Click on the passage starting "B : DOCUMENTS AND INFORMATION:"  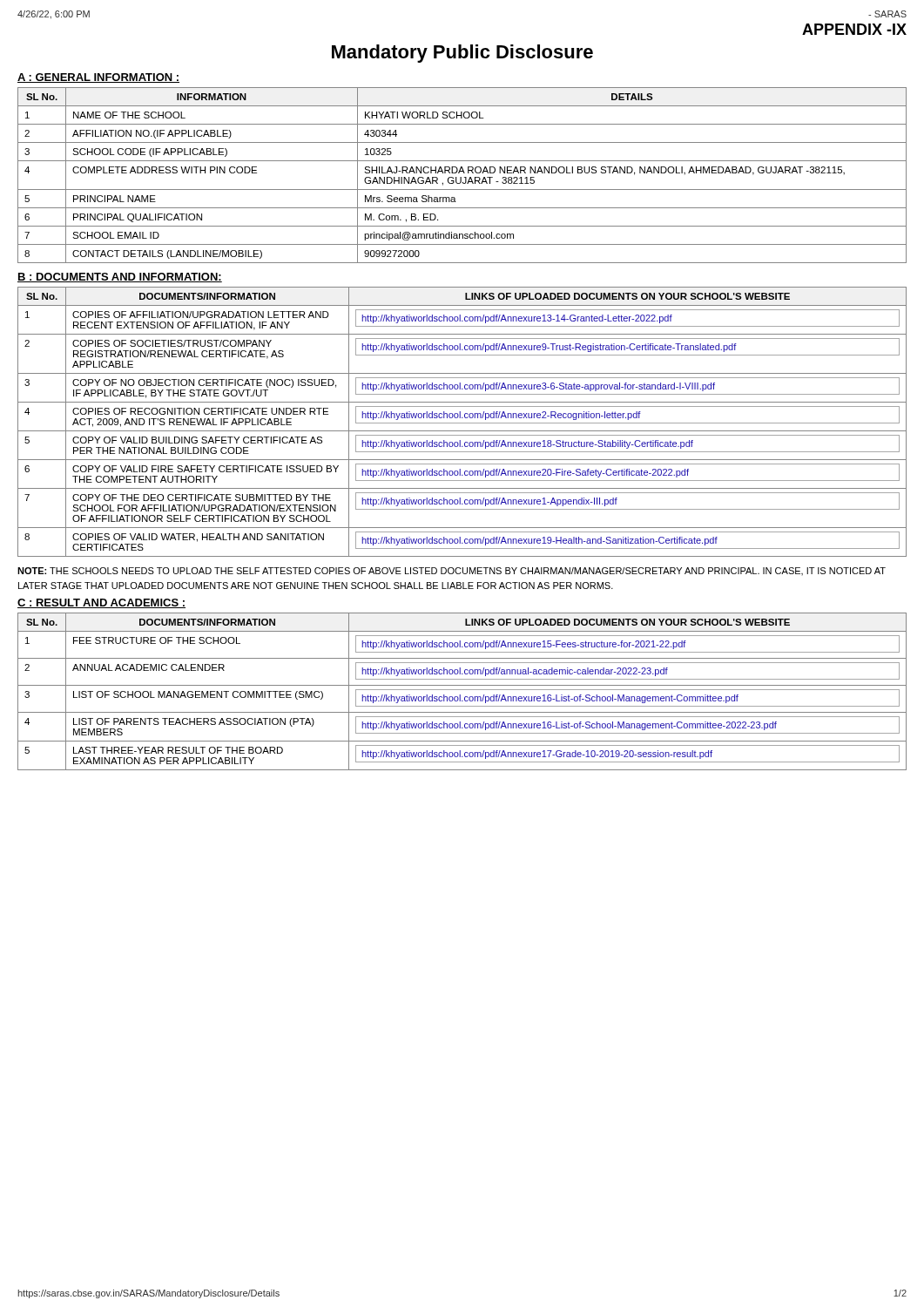[x=120, y=277]
